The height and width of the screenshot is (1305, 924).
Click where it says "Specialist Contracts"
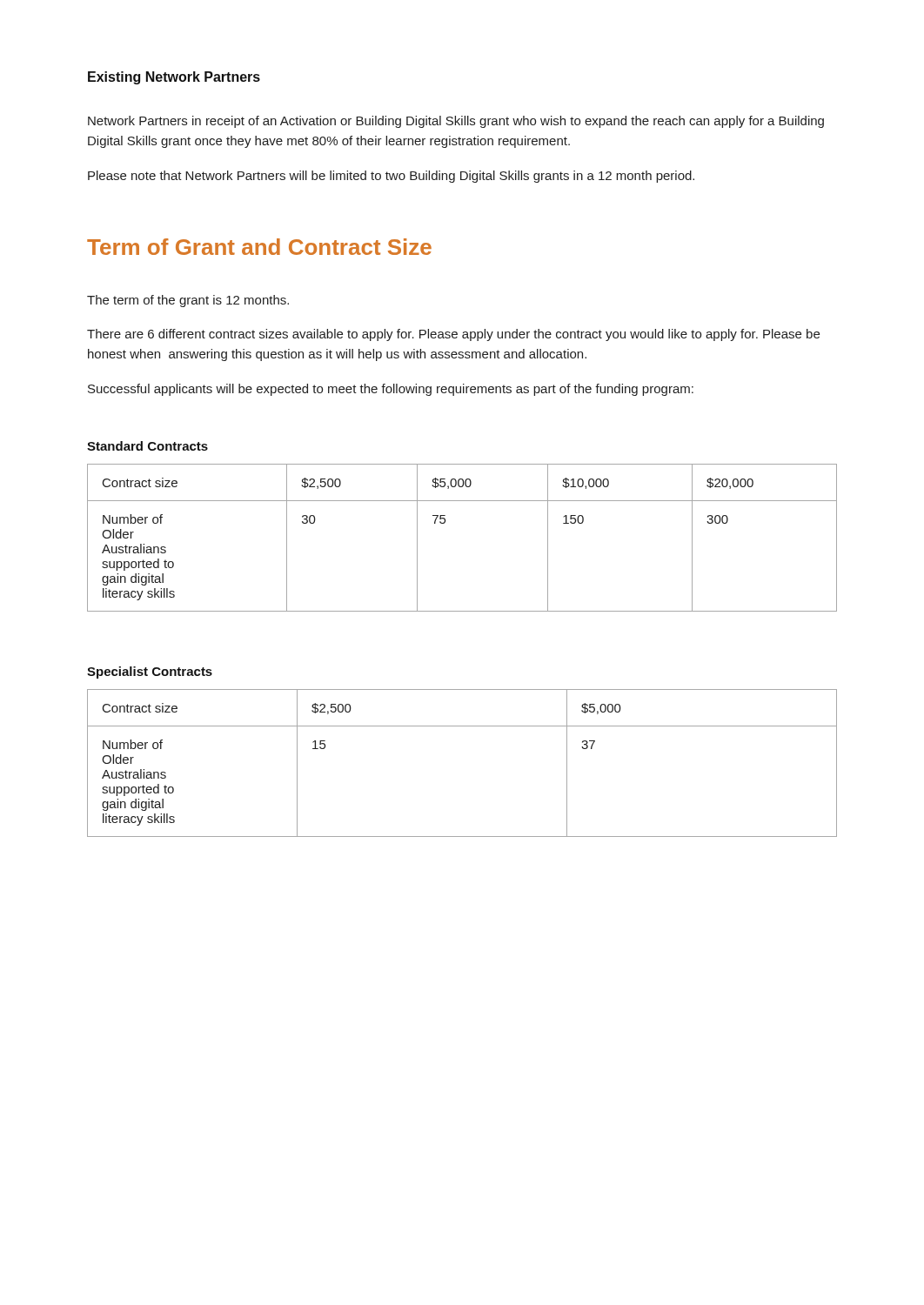tap(150, 671)
